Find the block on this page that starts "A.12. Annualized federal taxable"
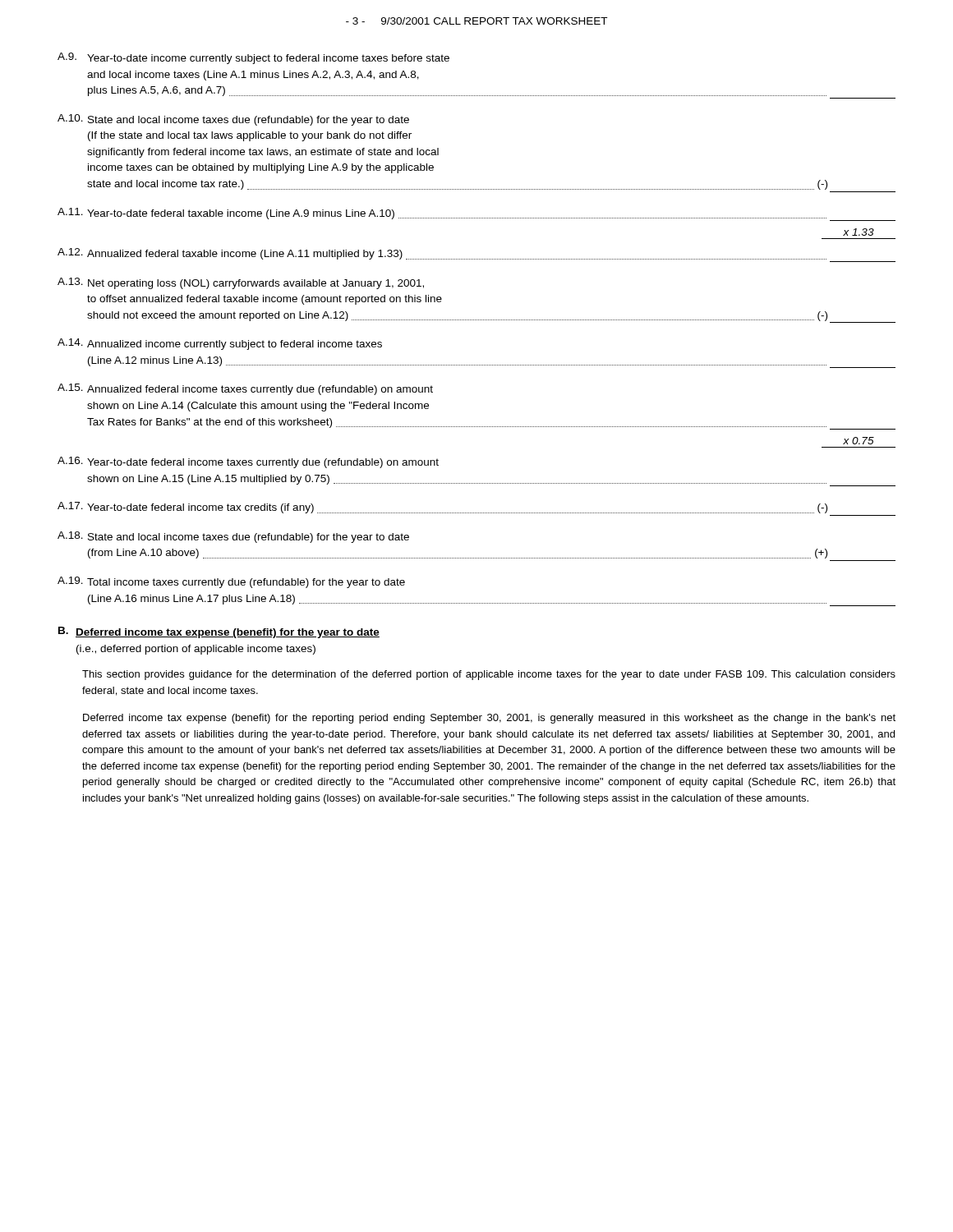This screenshot has height=1232, width=953. 476,254
